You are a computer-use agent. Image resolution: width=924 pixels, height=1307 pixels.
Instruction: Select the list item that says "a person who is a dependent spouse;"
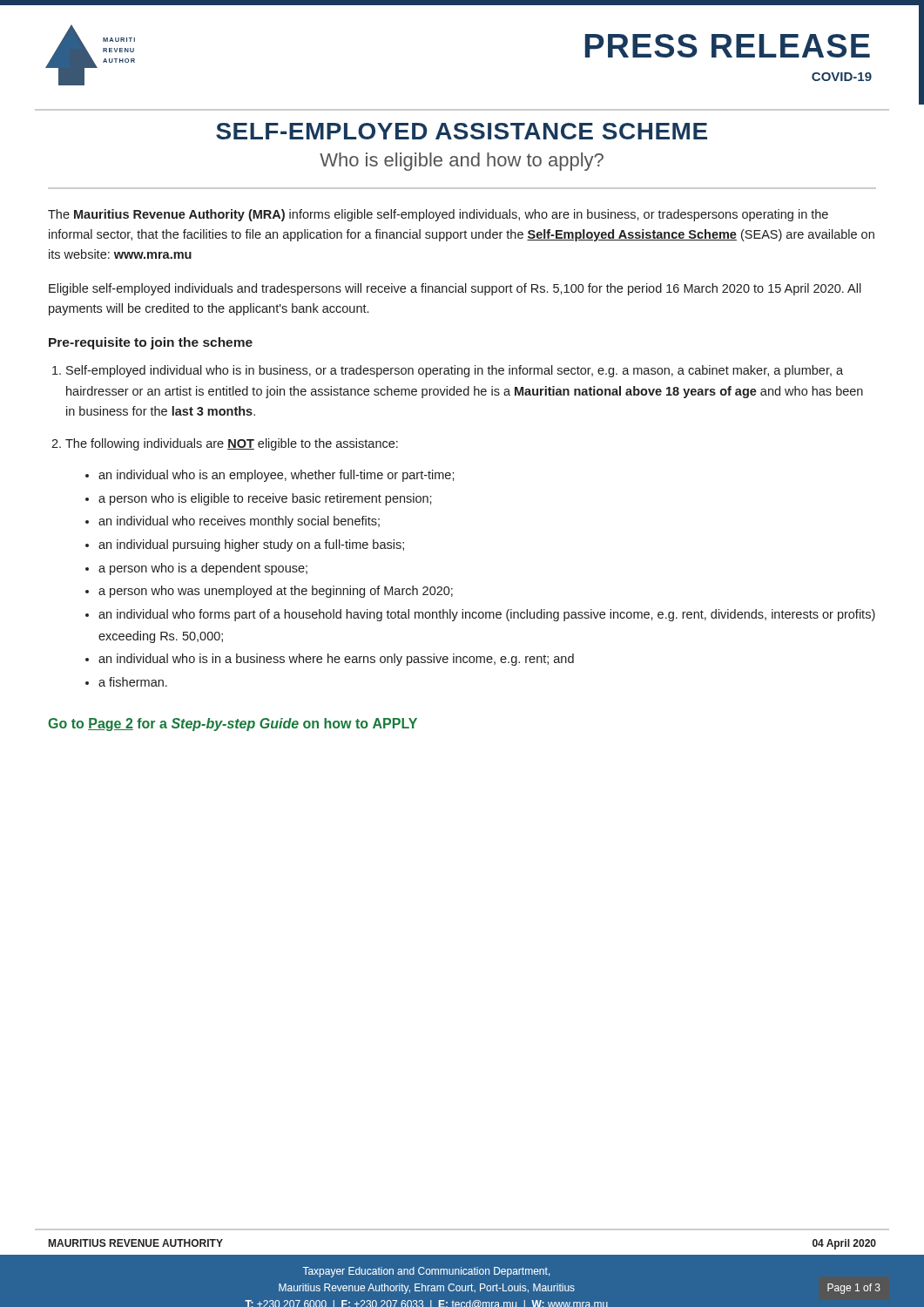click(203, 568)
